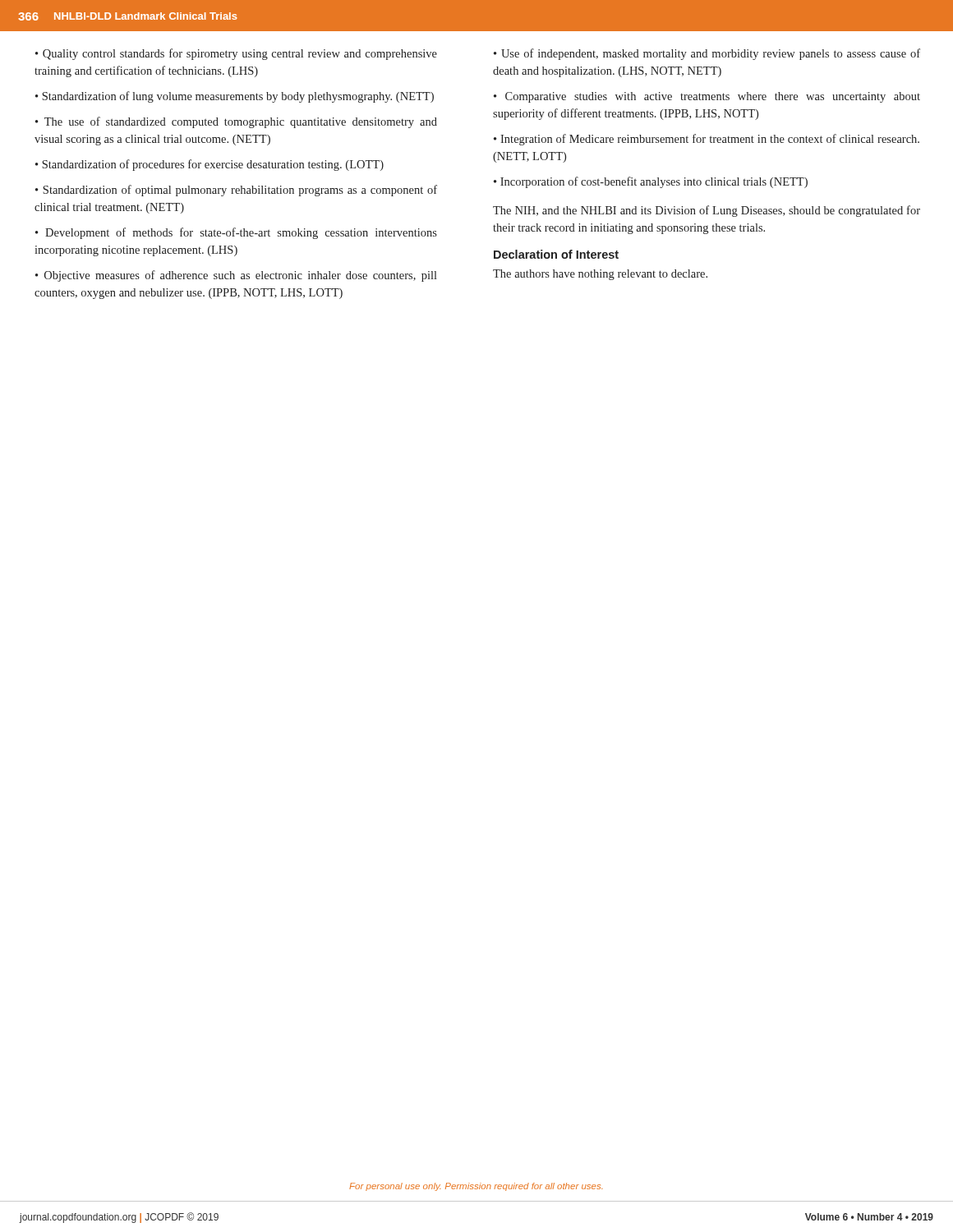
Task: Select the region starting "• The use of standardized computed tomographic quantitative"
Action: coord(236,130)
